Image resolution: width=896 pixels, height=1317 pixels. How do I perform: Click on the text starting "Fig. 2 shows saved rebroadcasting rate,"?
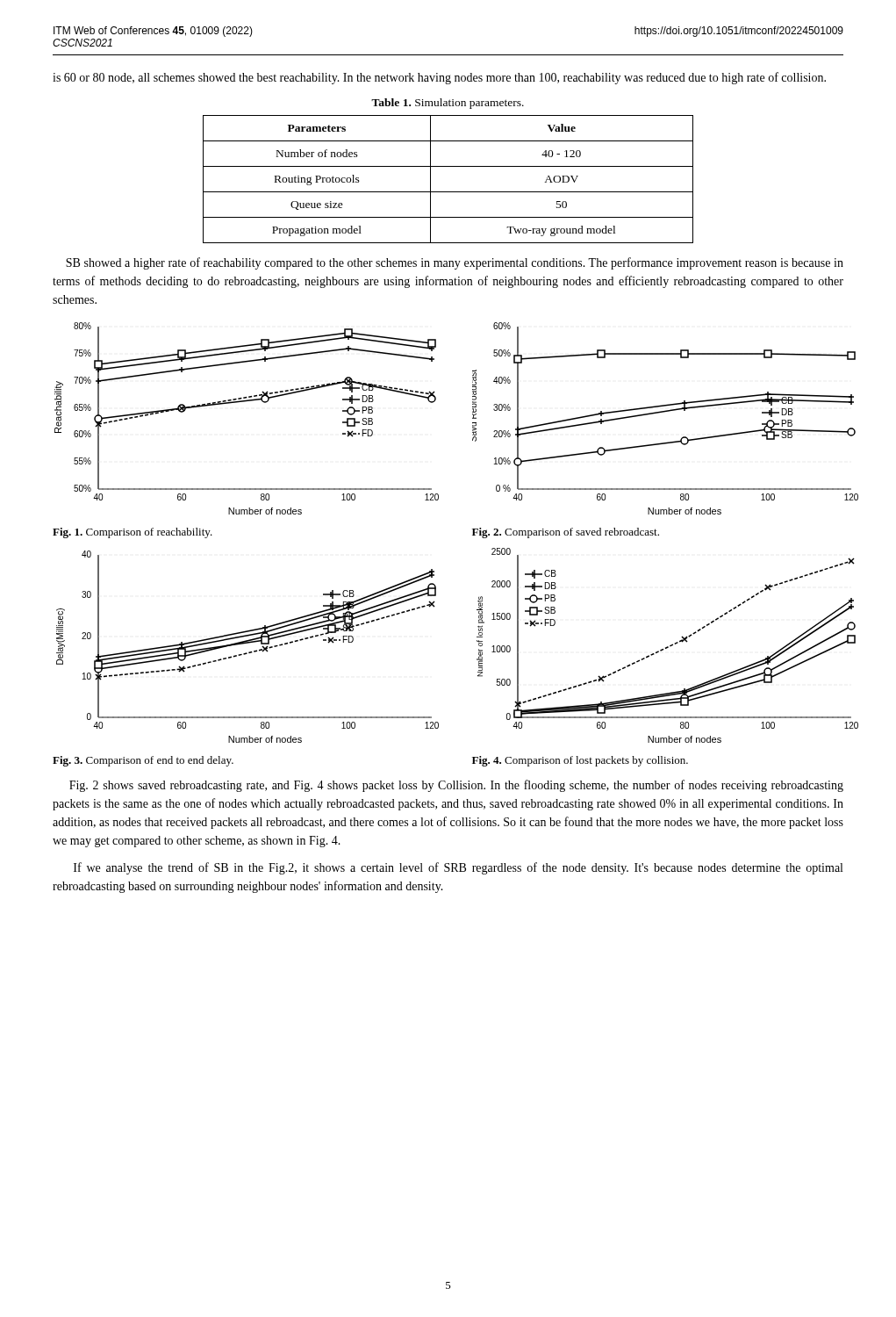448,813
